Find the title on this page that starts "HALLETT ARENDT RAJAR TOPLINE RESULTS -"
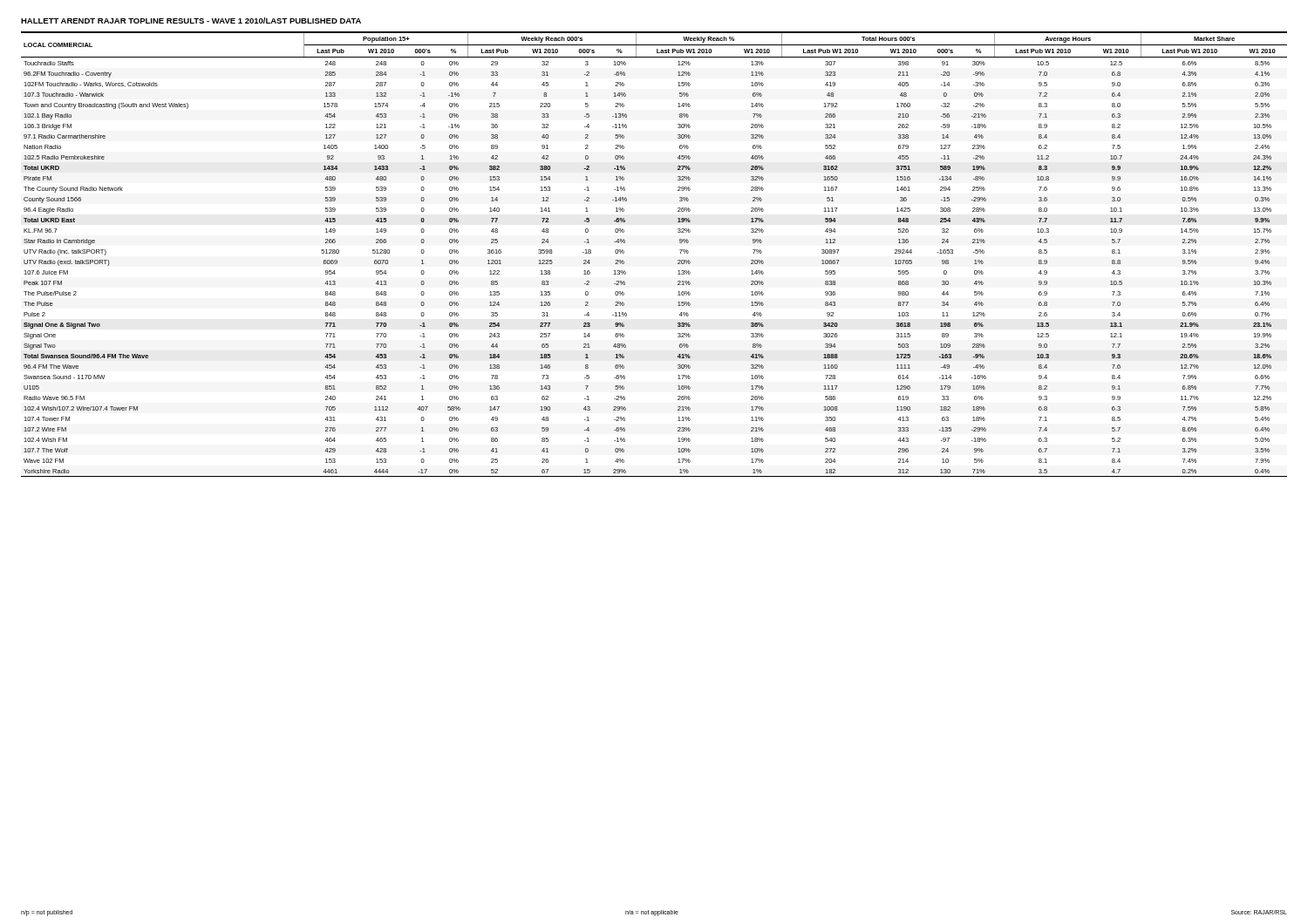Screen dimensions: 924x1308 click(x=191, y=21)
